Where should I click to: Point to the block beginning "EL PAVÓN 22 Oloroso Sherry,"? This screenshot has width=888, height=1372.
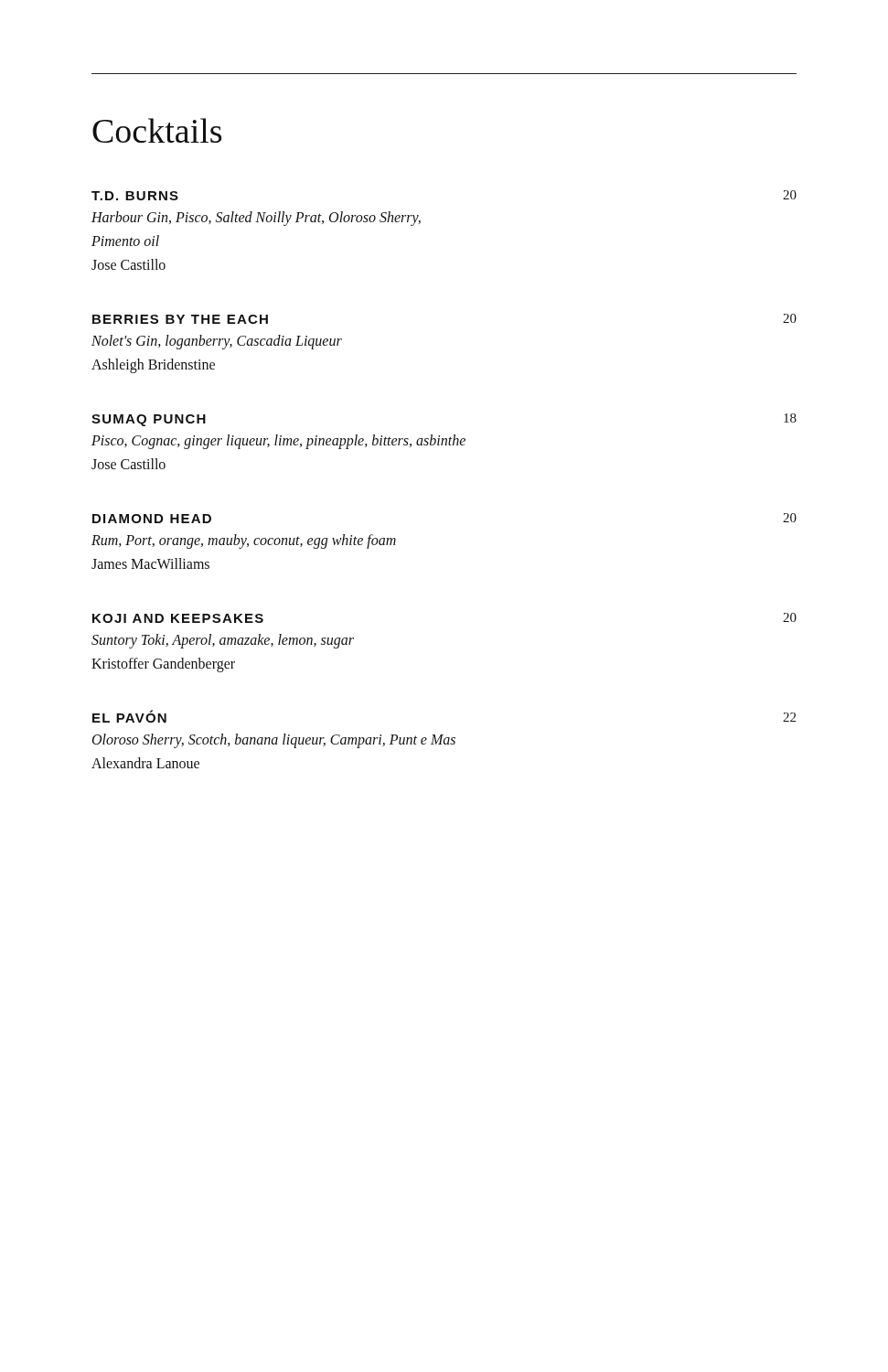pos(444,742)
